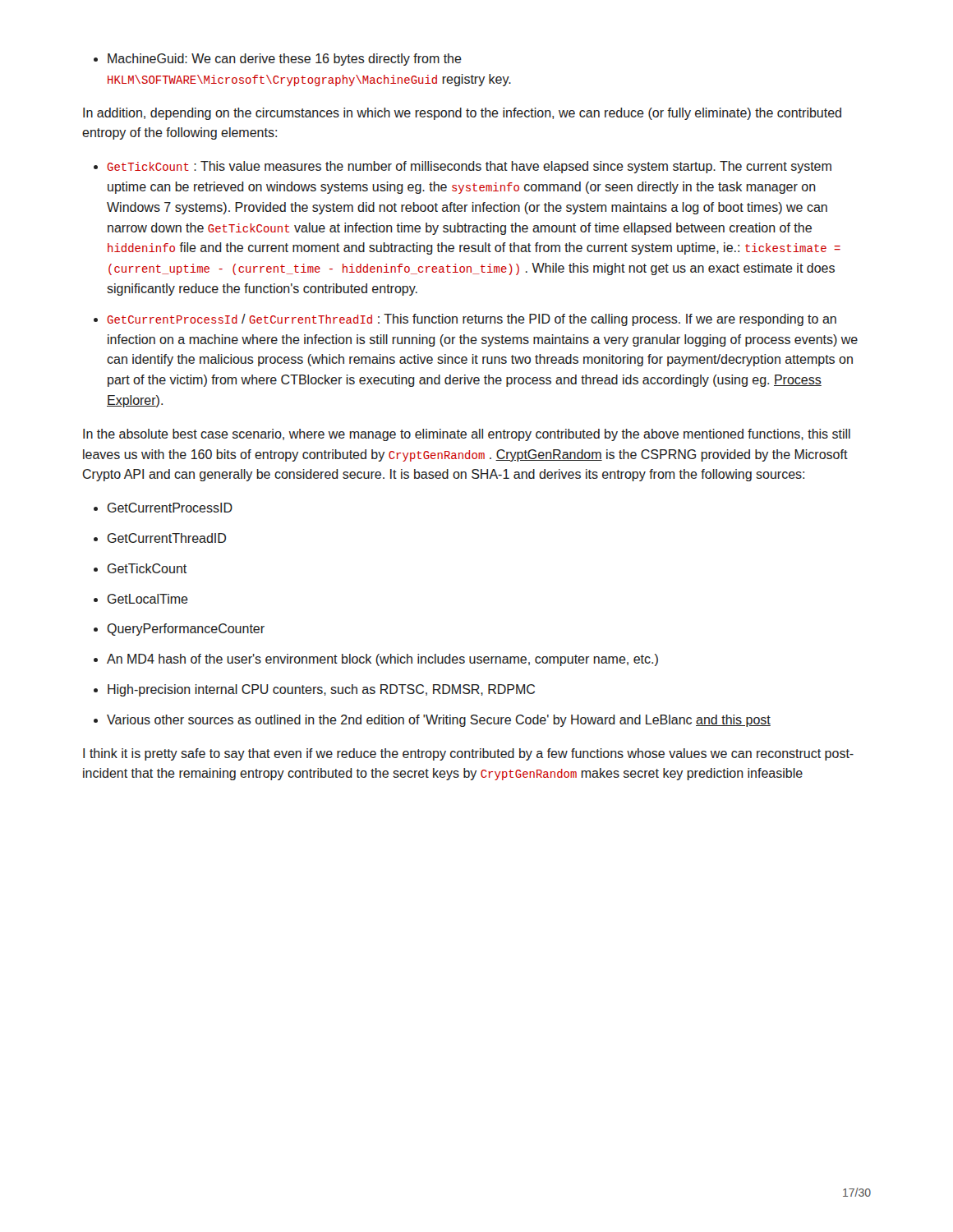The image size is (953, 1232).
Task: Where is the passage that starts "I think it is"?
Action: pyautogui.click(x=476, y=764)
